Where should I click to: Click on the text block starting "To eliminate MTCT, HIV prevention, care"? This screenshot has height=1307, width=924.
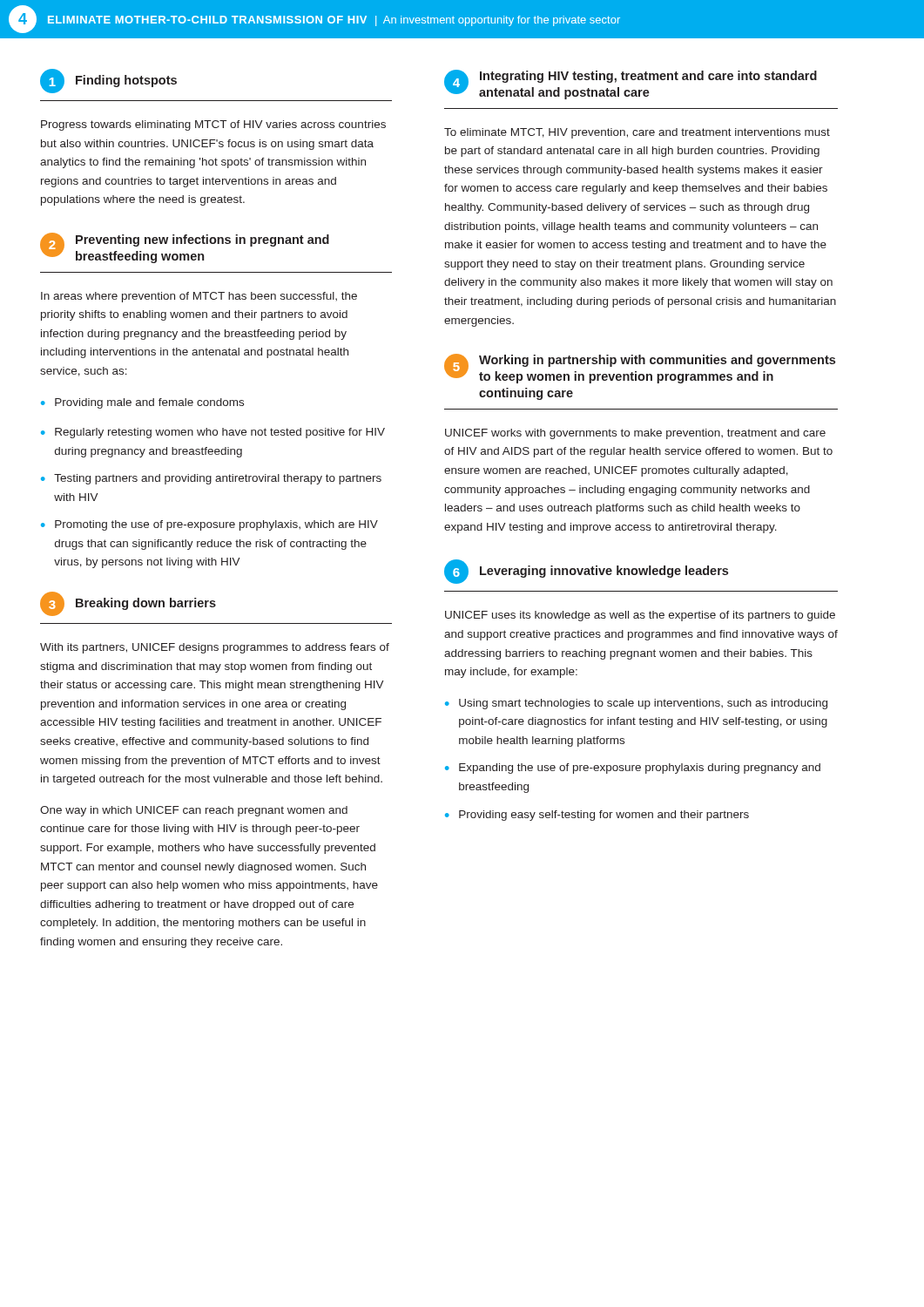(x=640, y=226)
